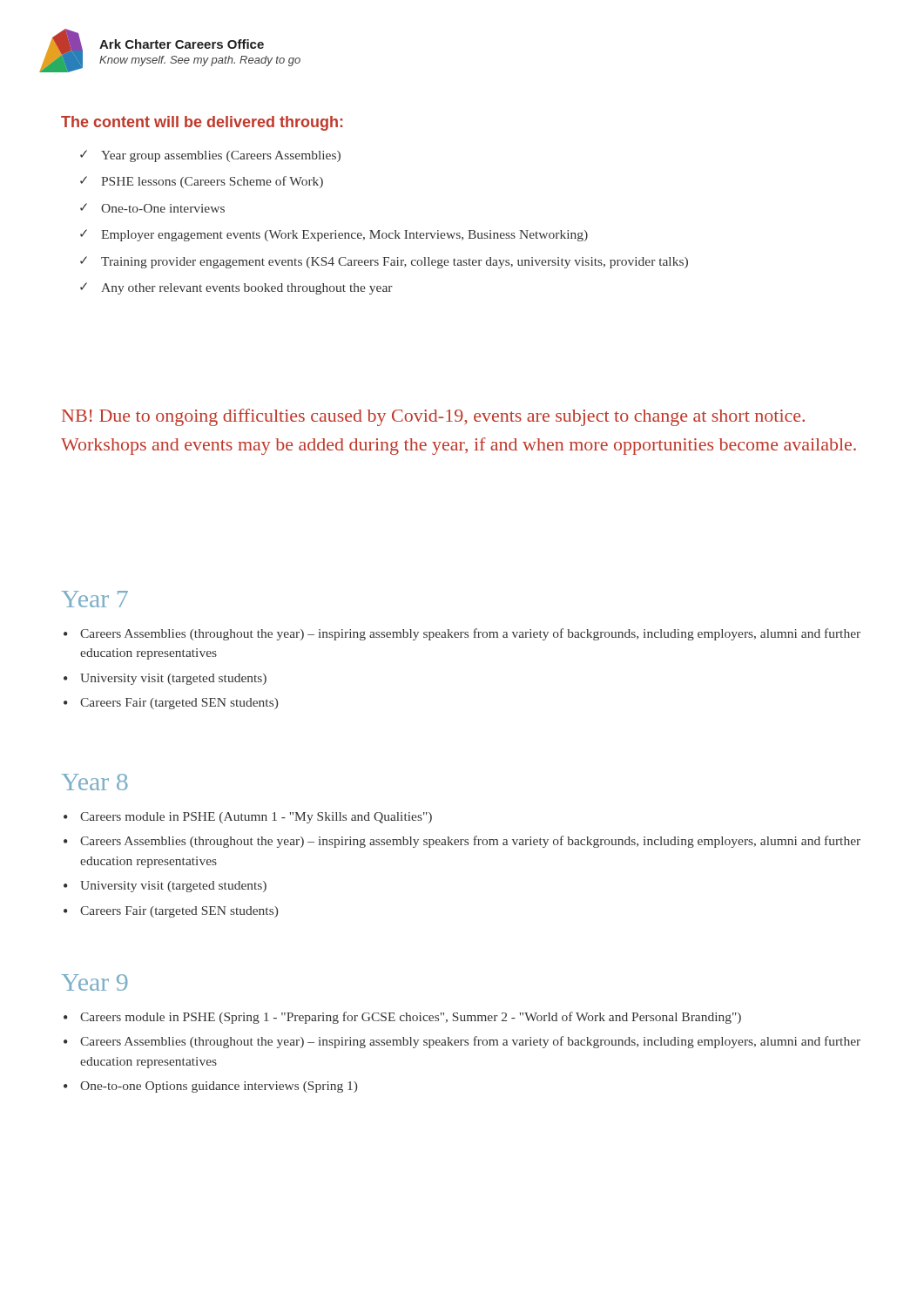Select the section header with the text "Year 9"
The height and width of the screenshot is (1307, 924).
pos(95,982)
